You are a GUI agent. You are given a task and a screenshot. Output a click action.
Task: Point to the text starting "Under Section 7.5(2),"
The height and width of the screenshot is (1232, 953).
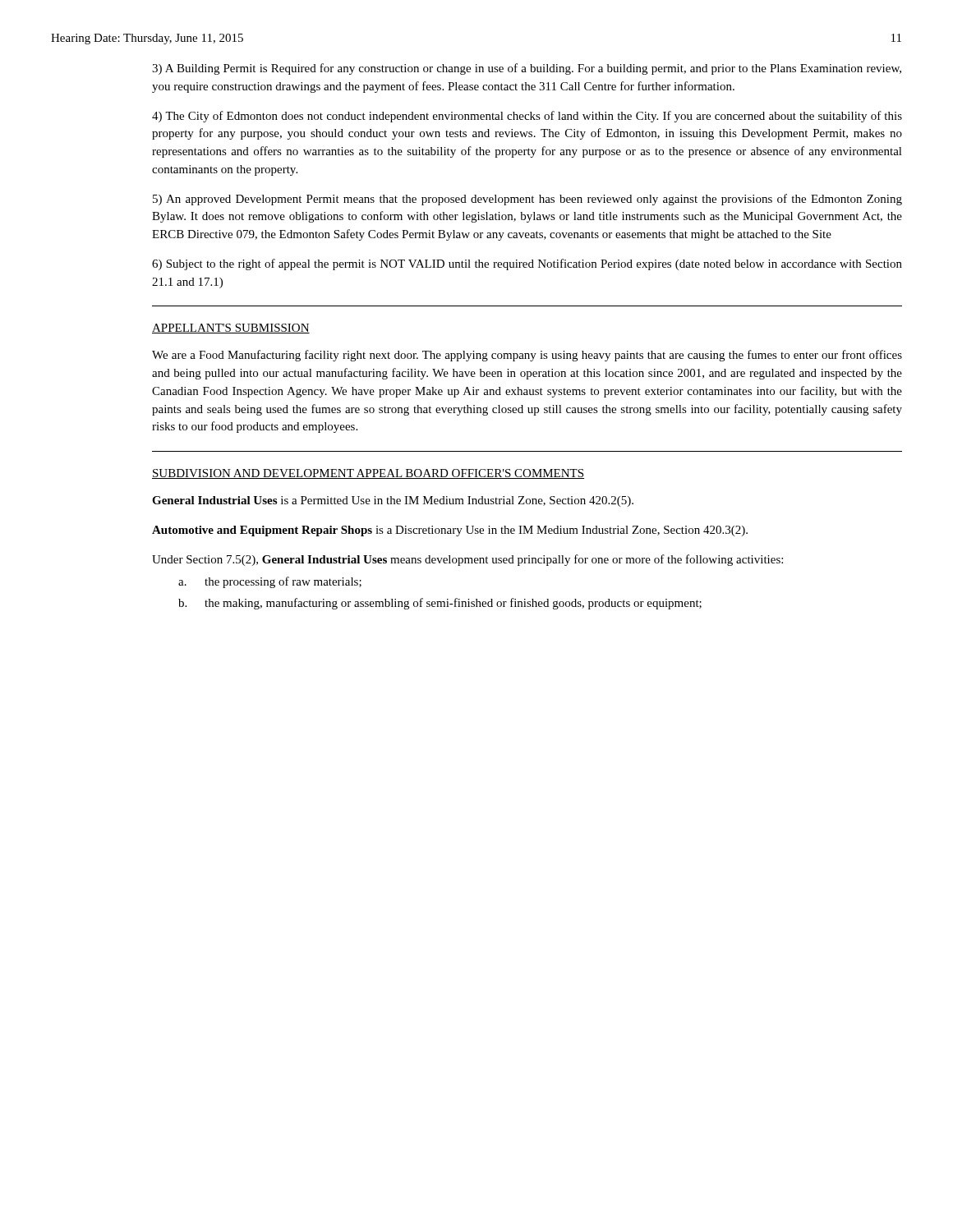(x=468, y=559)
